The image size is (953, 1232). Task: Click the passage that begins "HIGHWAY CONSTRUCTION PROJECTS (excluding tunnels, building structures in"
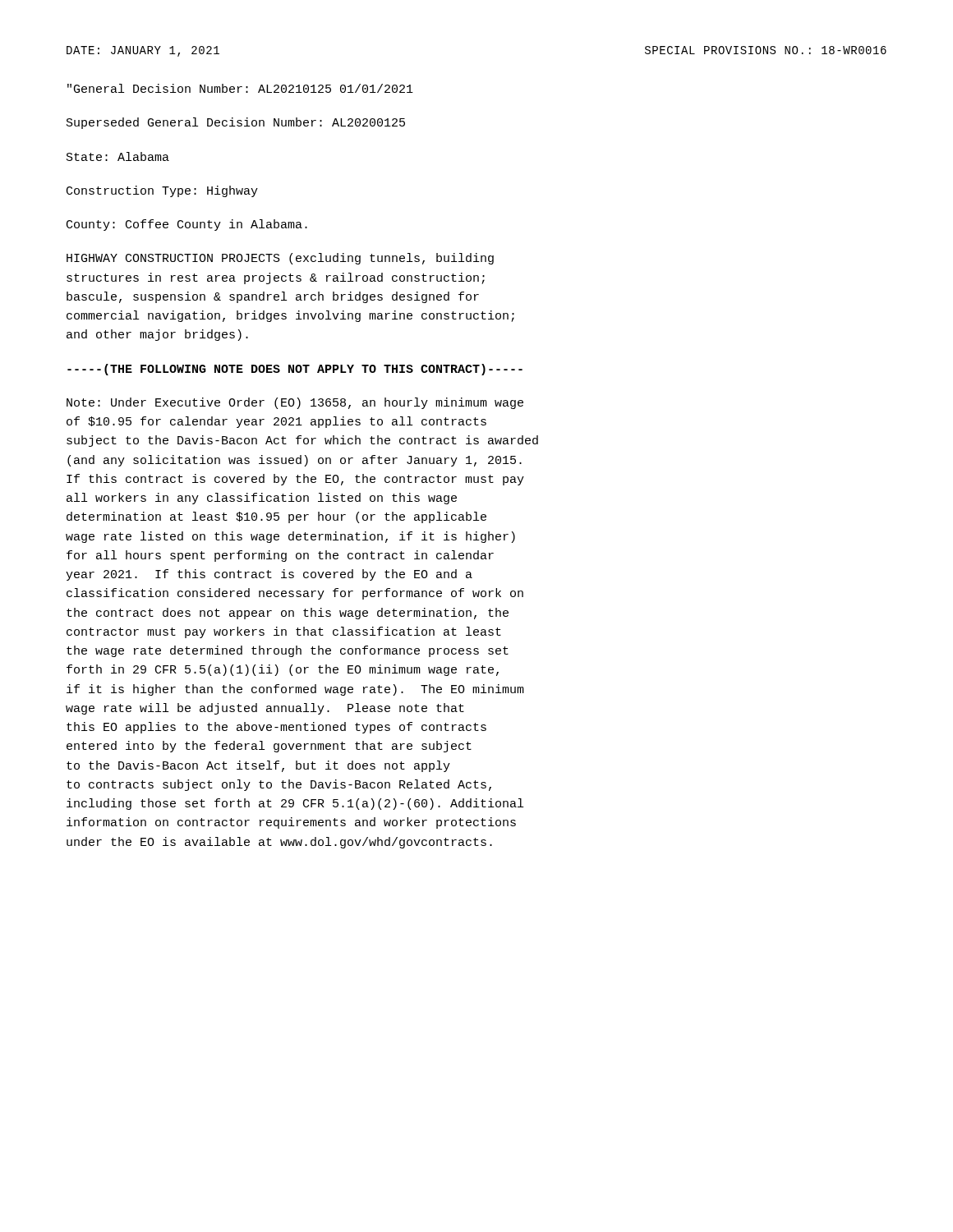(x=291, y=298)
